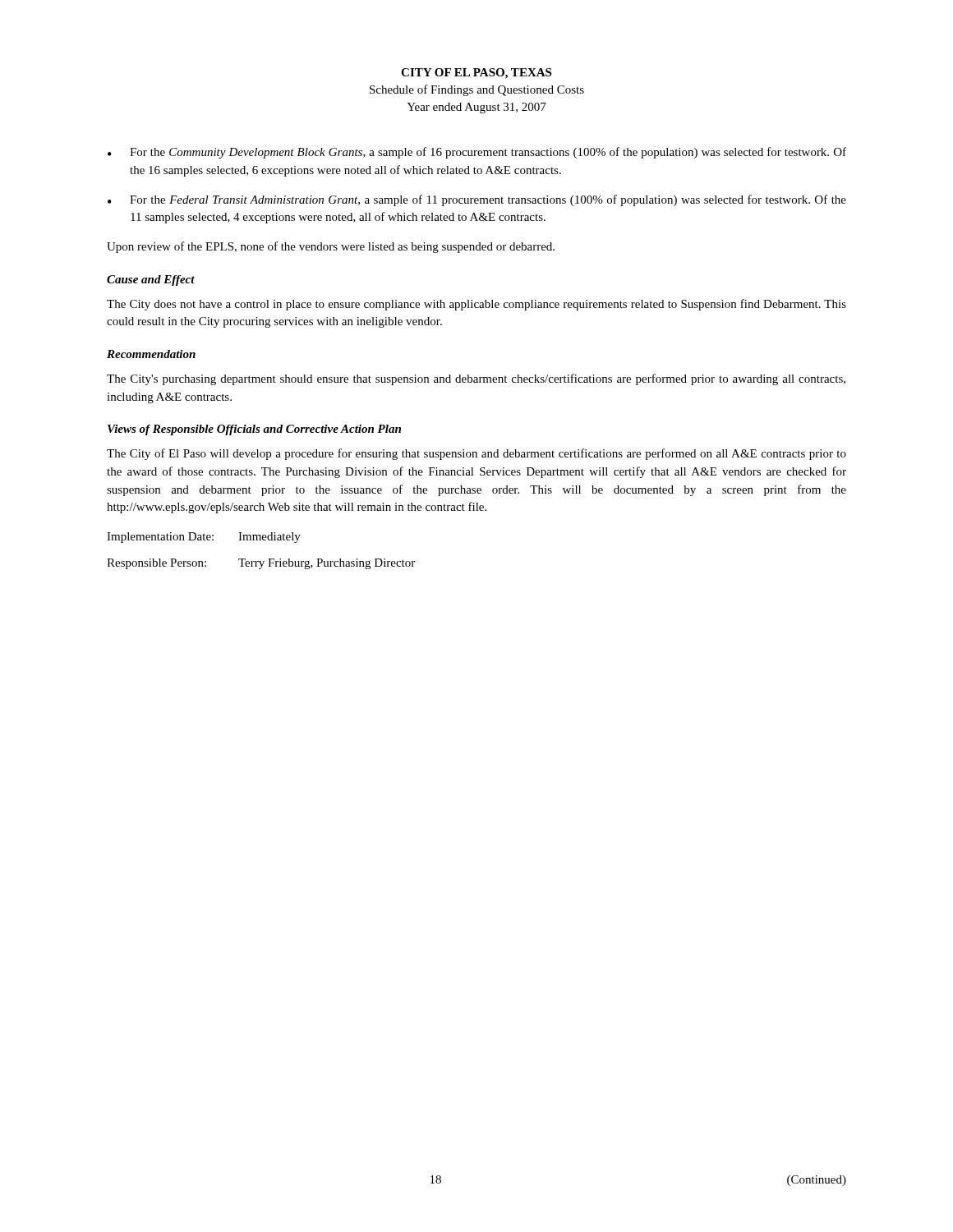The image size is (953, 1232).
Task: Navigate to the text starting "Implementation Date:Immediately"
Action: (x=204, y=537)
